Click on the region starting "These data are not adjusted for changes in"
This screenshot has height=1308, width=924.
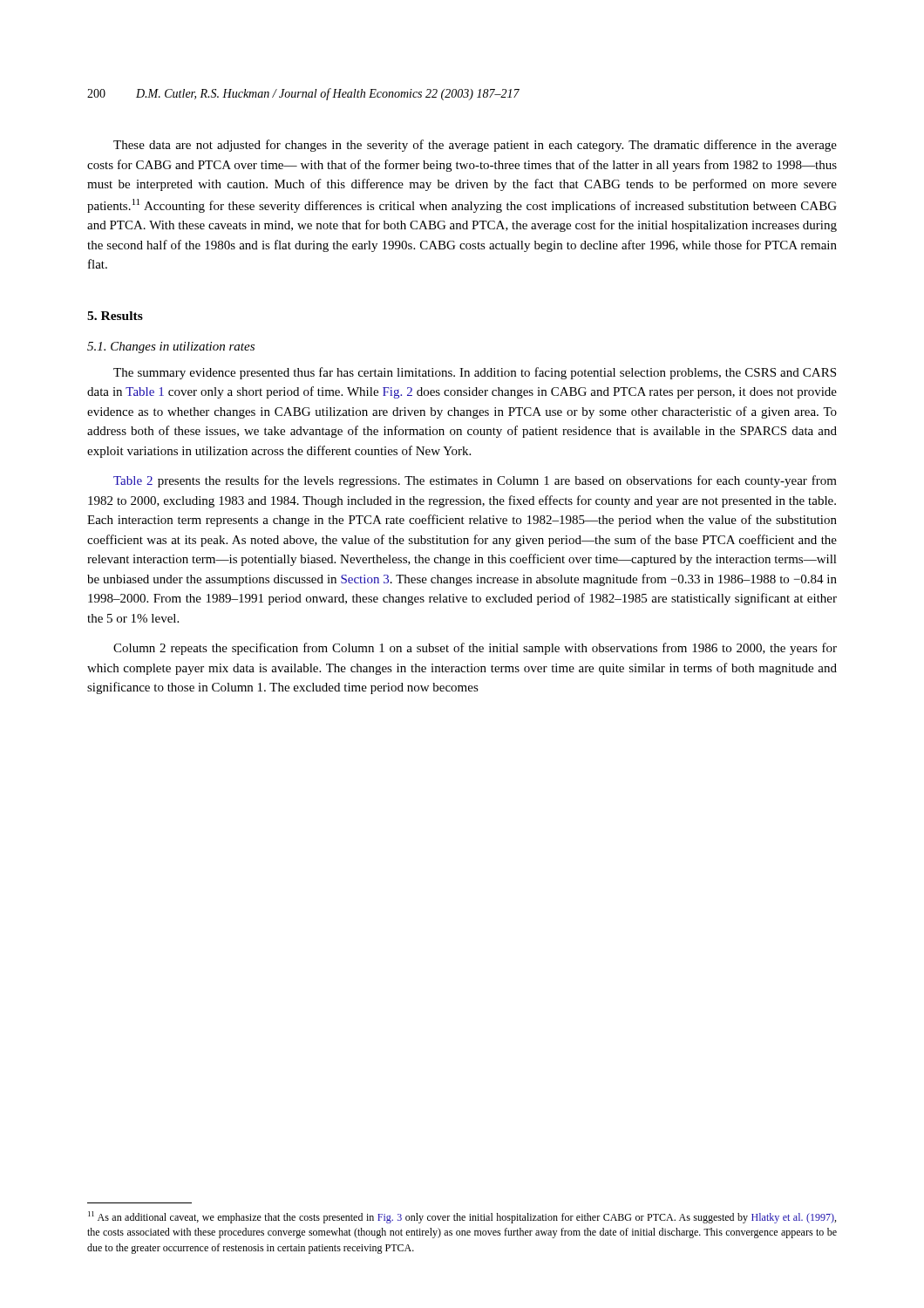462,205
